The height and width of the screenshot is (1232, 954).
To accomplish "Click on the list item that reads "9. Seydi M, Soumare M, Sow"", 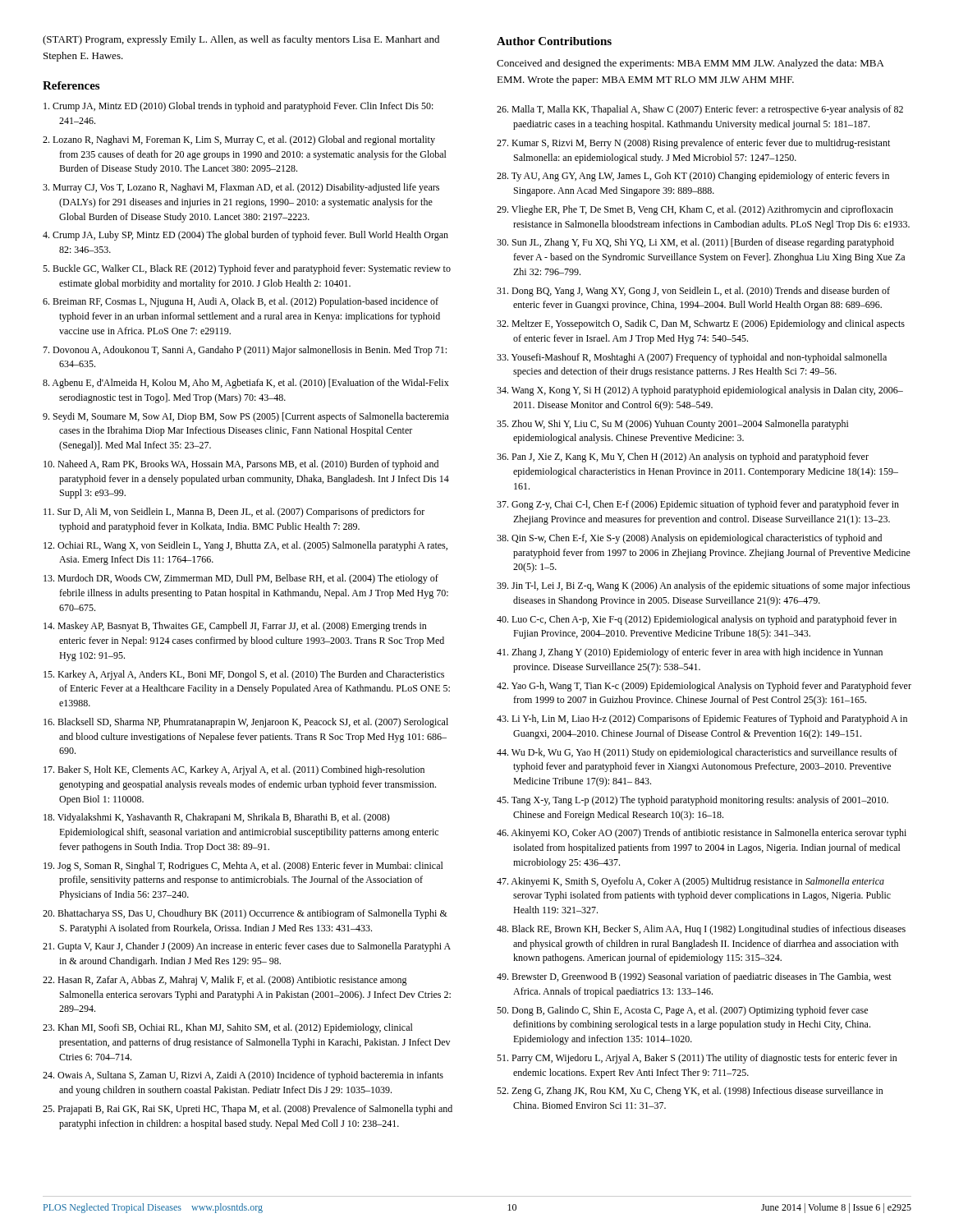I will (246, 431).
